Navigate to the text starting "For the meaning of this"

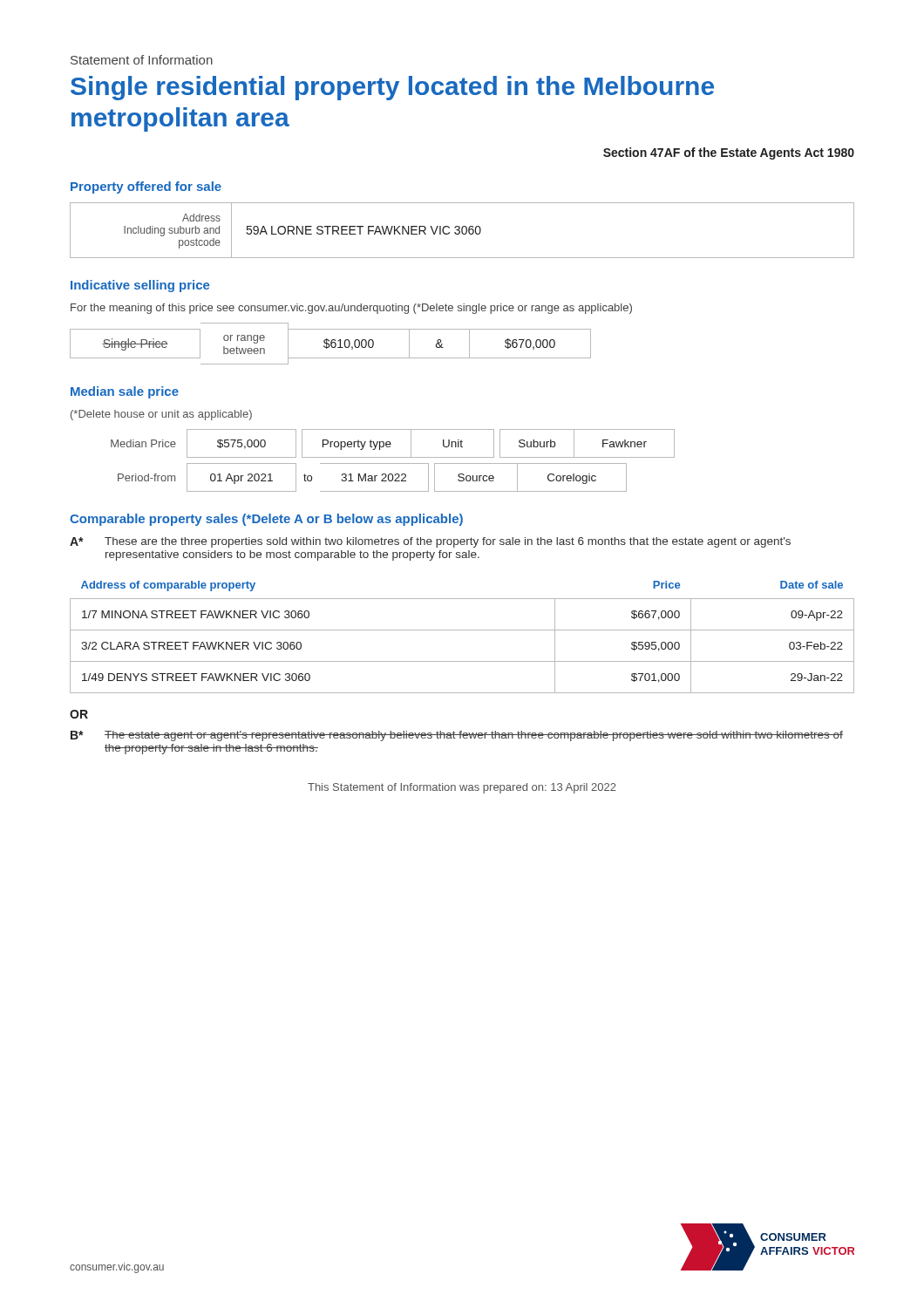coord(351,307)
